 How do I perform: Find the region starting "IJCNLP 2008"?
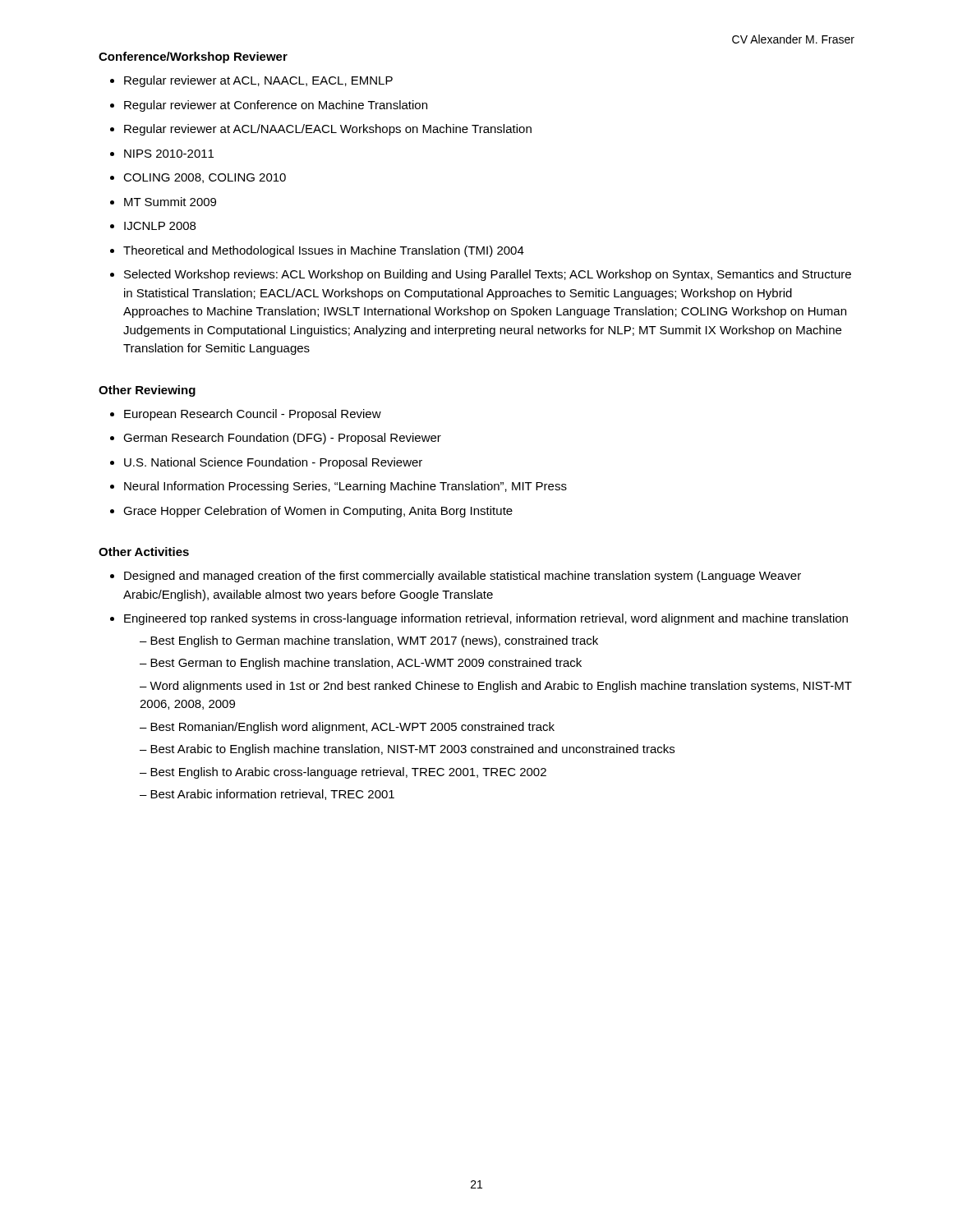[x=160, y=225]
